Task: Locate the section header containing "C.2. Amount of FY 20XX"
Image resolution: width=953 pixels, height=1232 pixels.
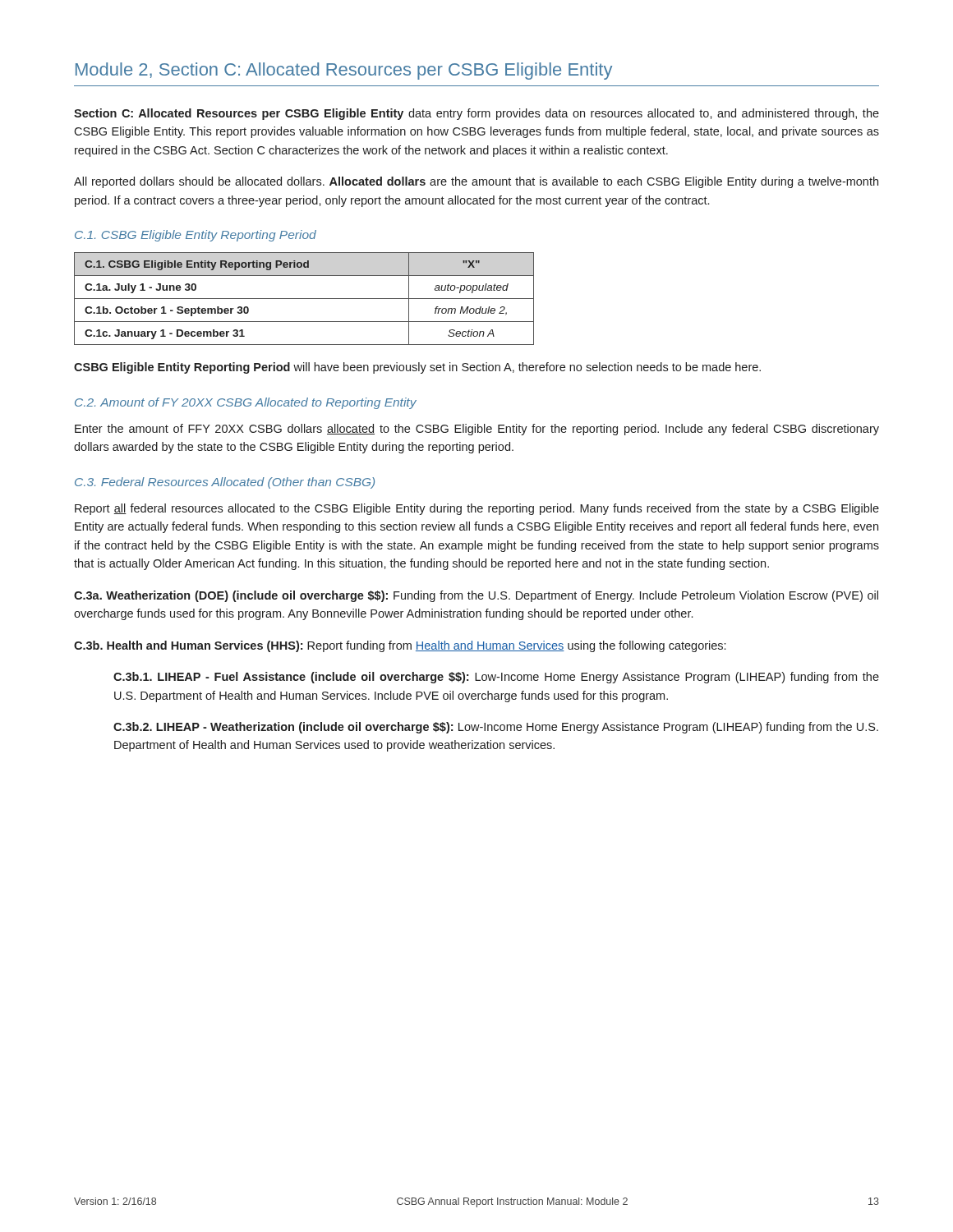Action: click(245, 402)
